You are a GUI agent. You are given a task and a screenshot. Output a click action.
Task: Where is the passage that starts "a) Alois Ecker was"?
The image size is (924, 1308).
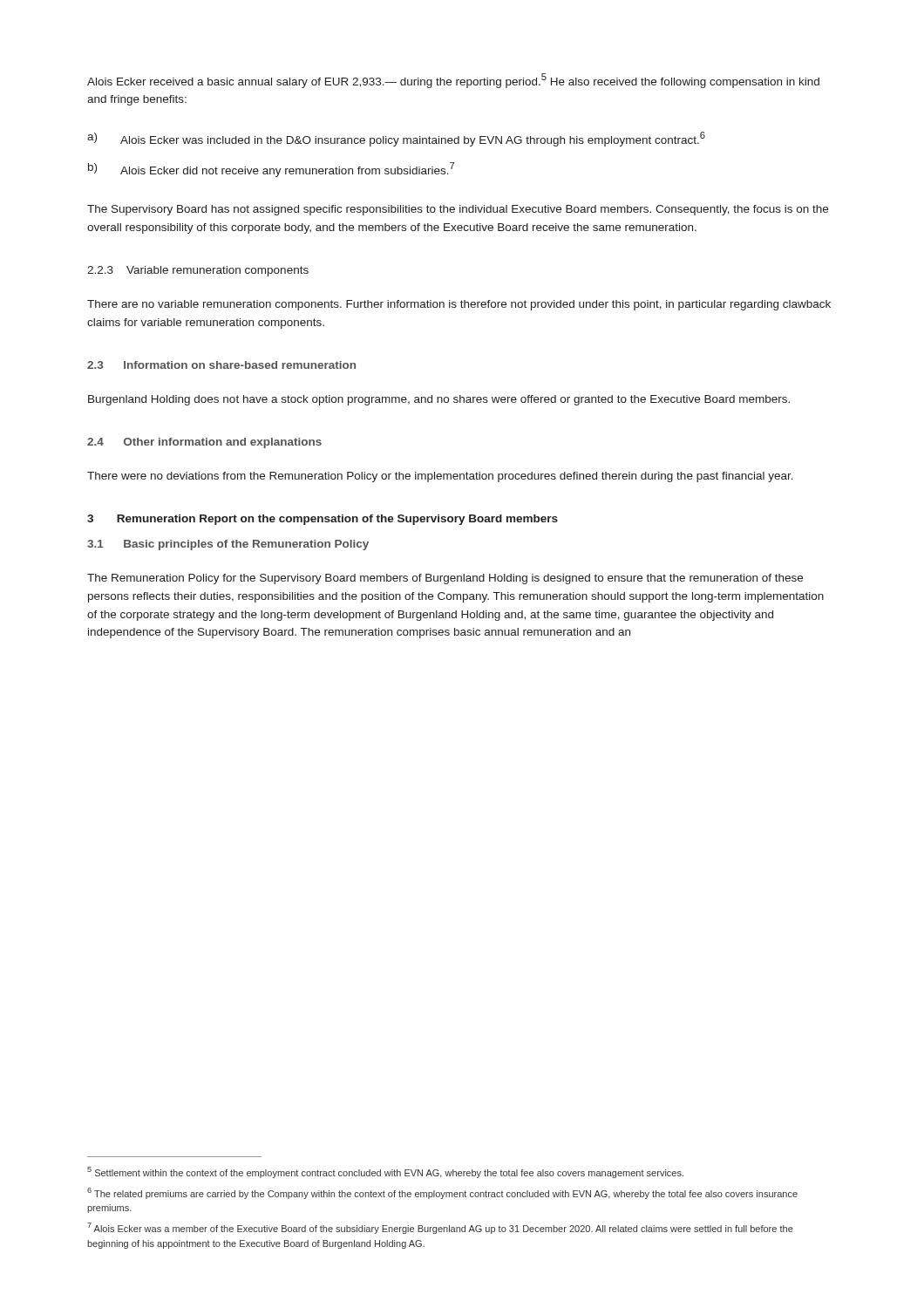click(462, 139)
